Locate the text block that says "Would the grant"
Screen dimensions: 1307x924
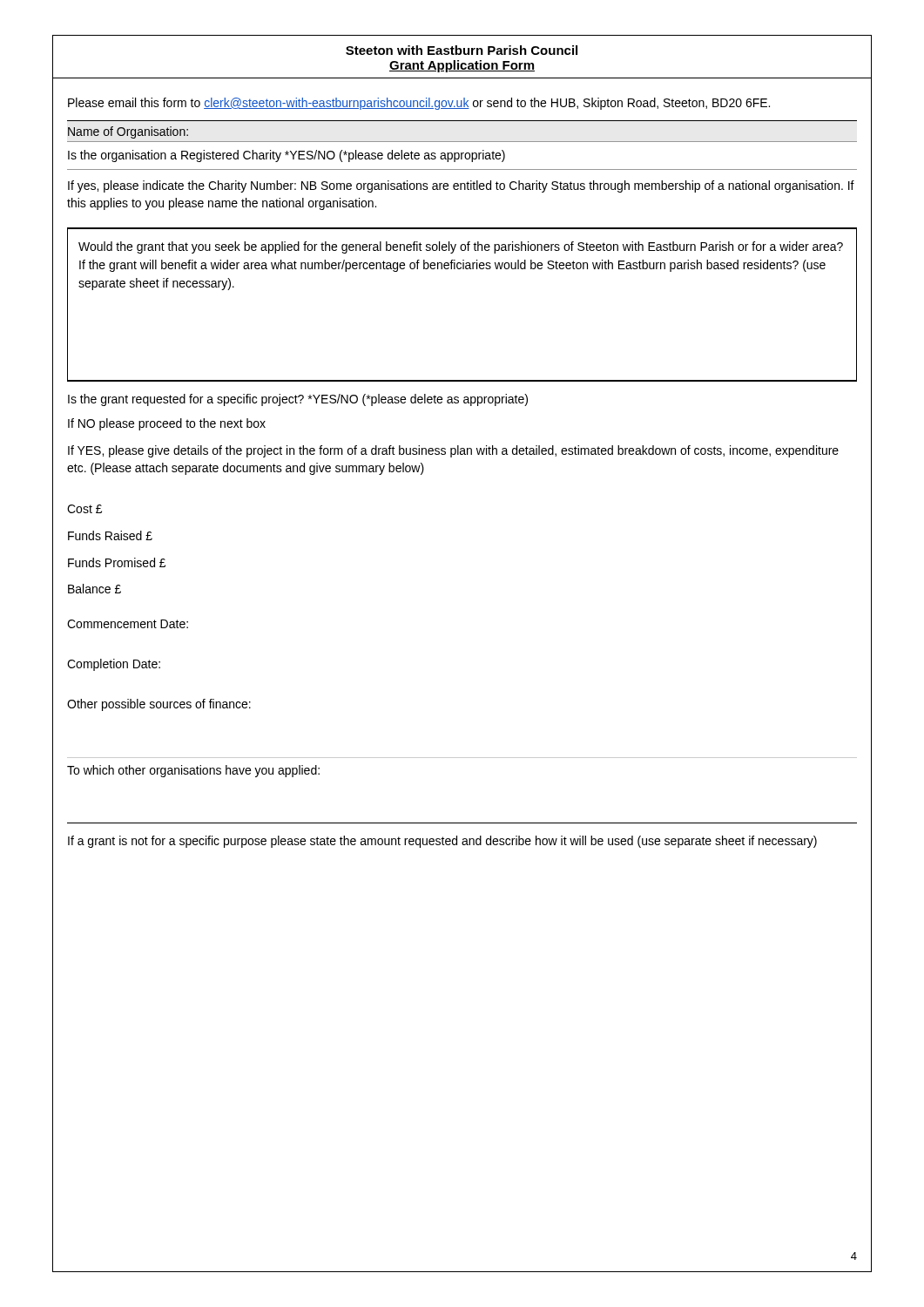point(461,265)
